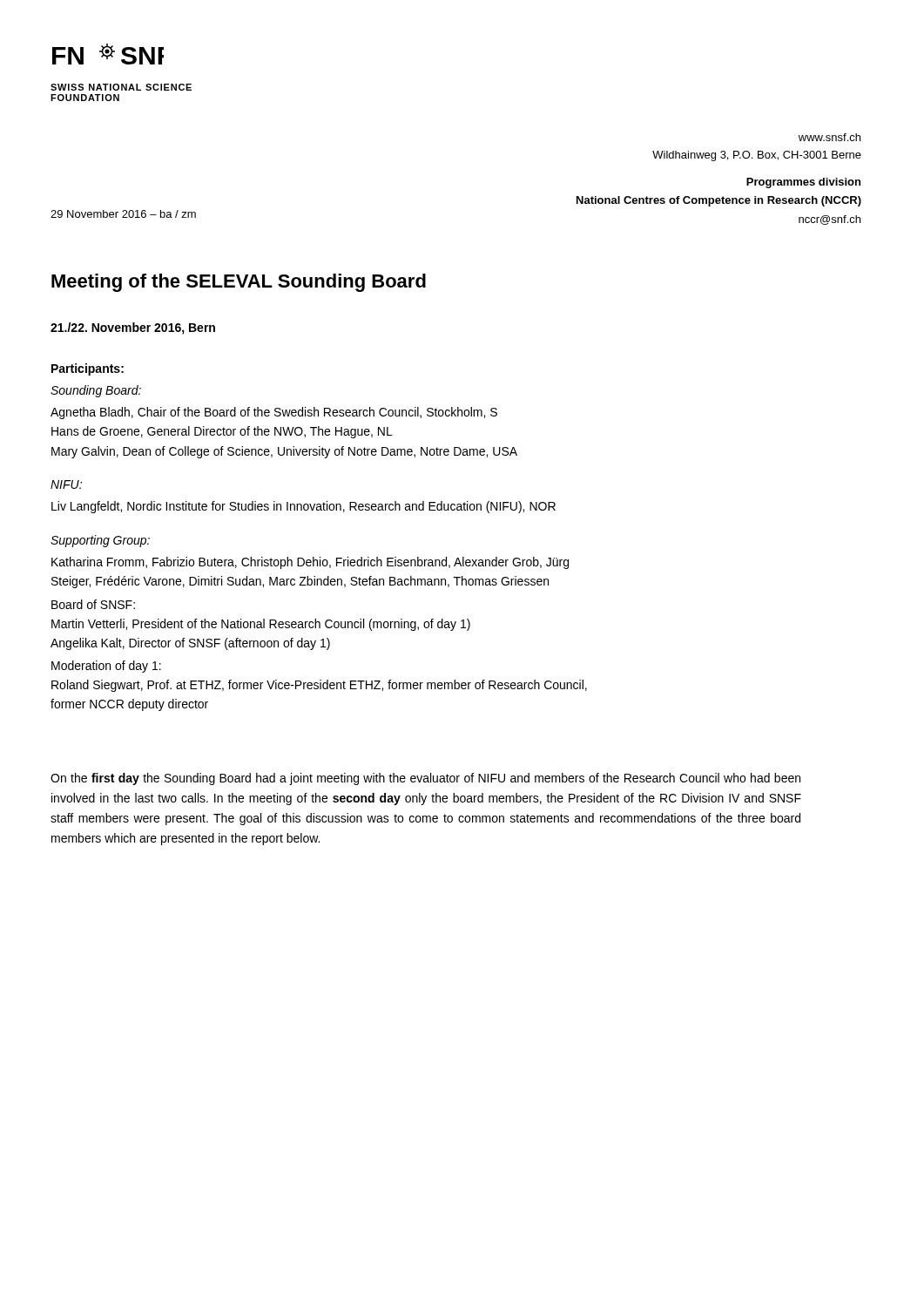The width and height of the screenshot is (924, 1307).
Task: Click on the text block containing "www.snsf.ch Wildhainweg 3, P.O. Box, CH-3001"
Action: 757,146
